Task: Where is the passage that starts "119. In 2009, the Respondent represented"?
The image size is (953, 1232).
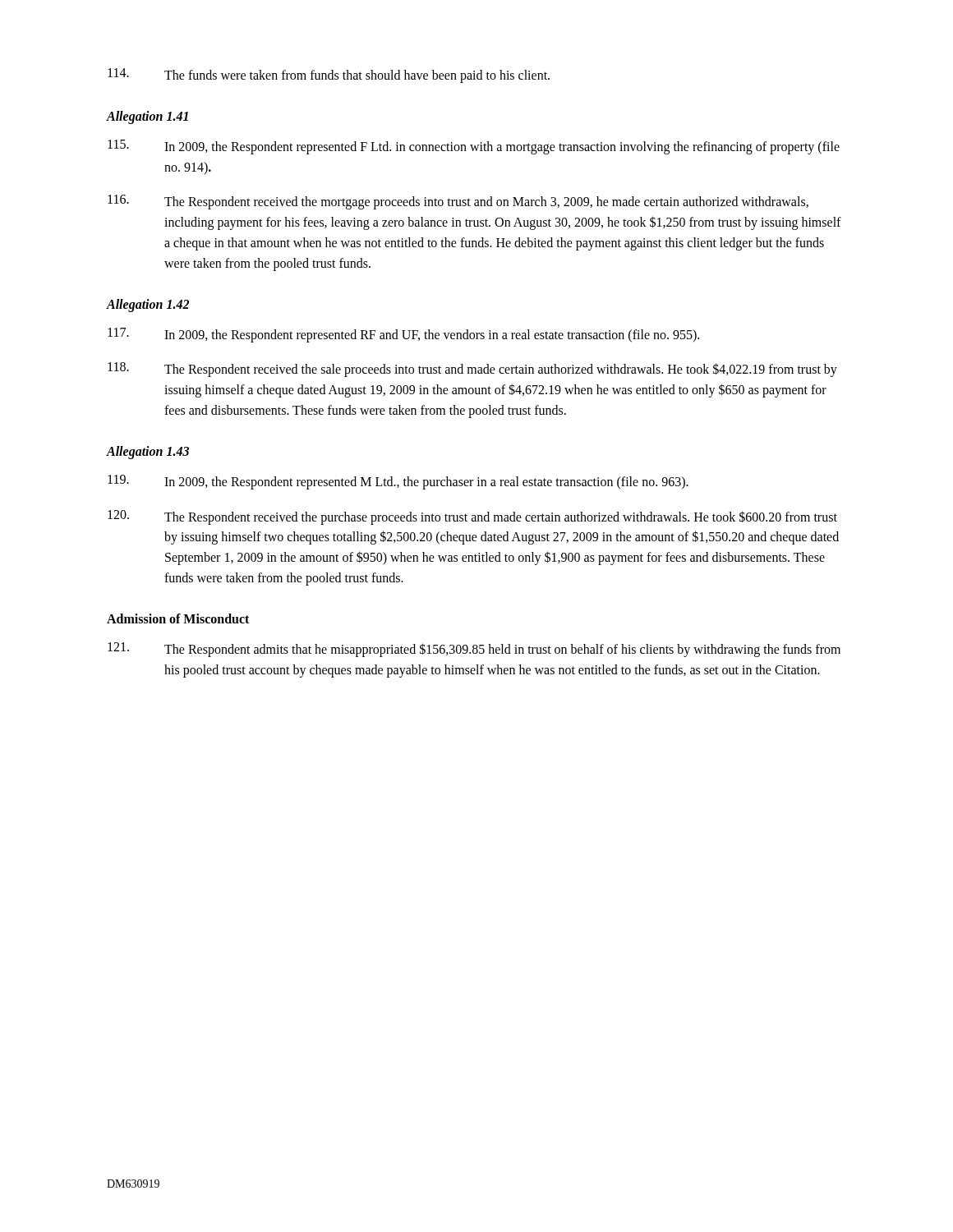Action: pyautogui.click(x=476, y=482)
